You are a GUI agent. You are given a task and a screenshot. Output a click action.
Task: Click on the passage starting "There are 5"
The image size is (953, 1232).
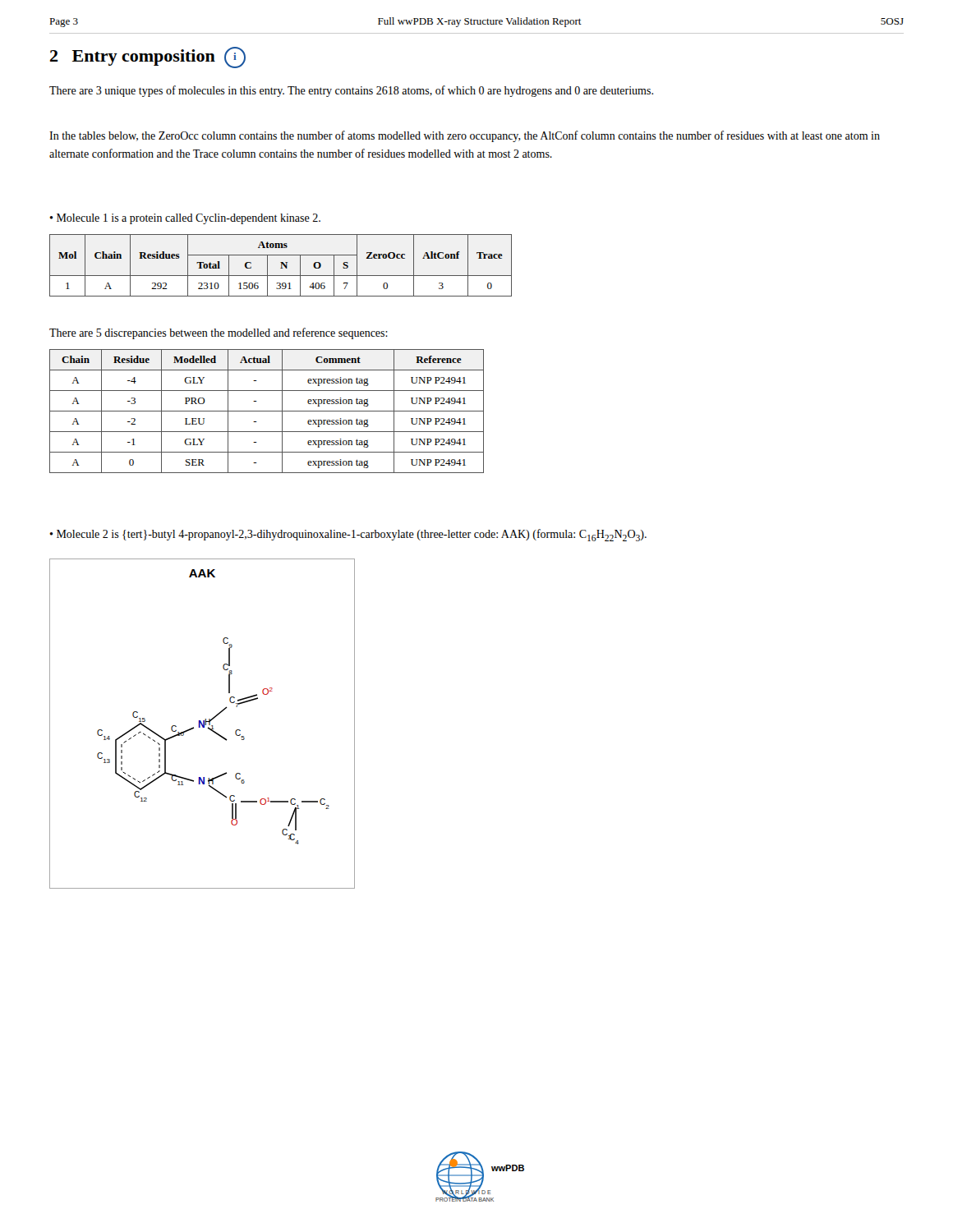point(219,333)
